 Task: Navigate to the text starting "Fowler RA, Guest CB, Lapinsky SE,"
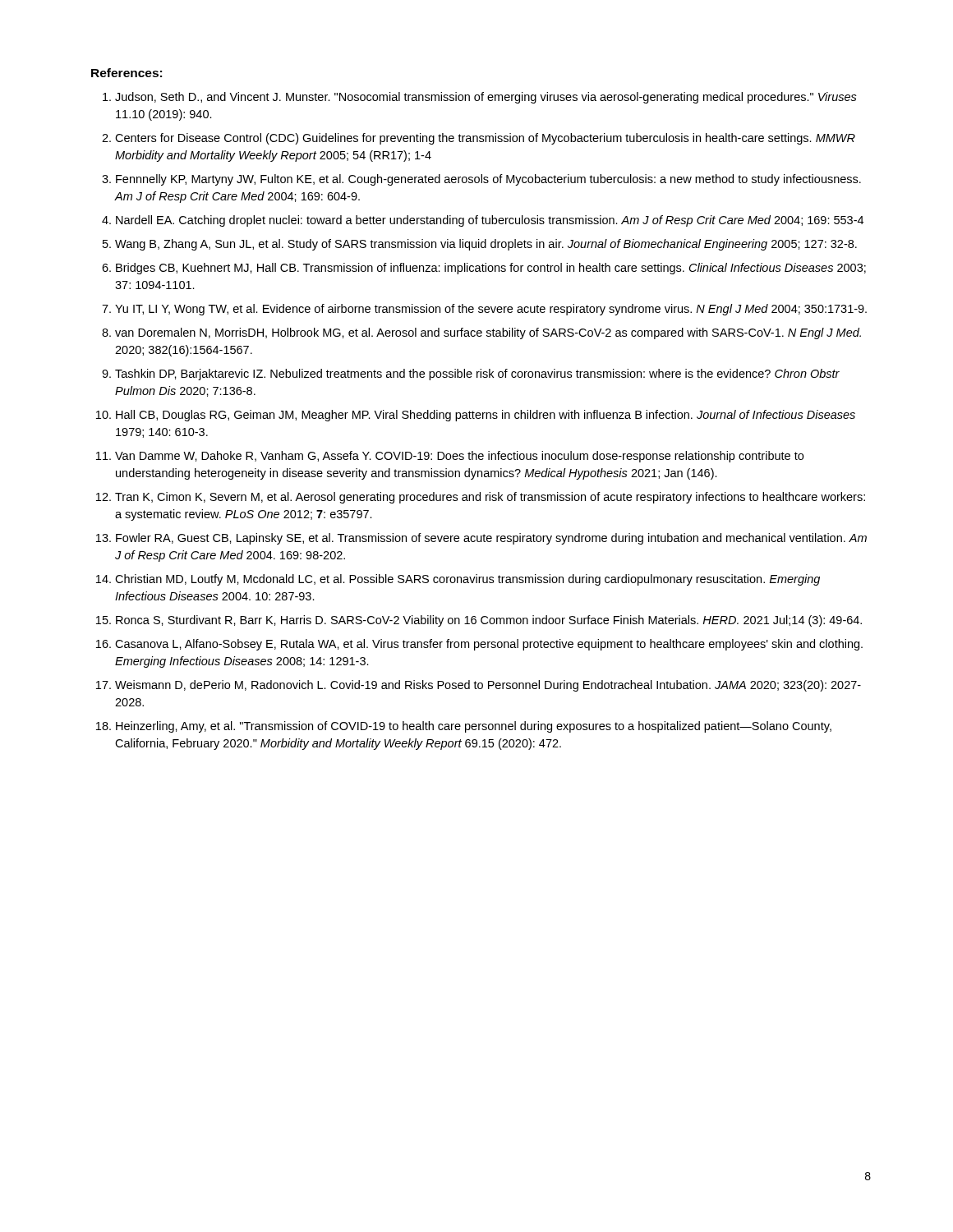491,547
